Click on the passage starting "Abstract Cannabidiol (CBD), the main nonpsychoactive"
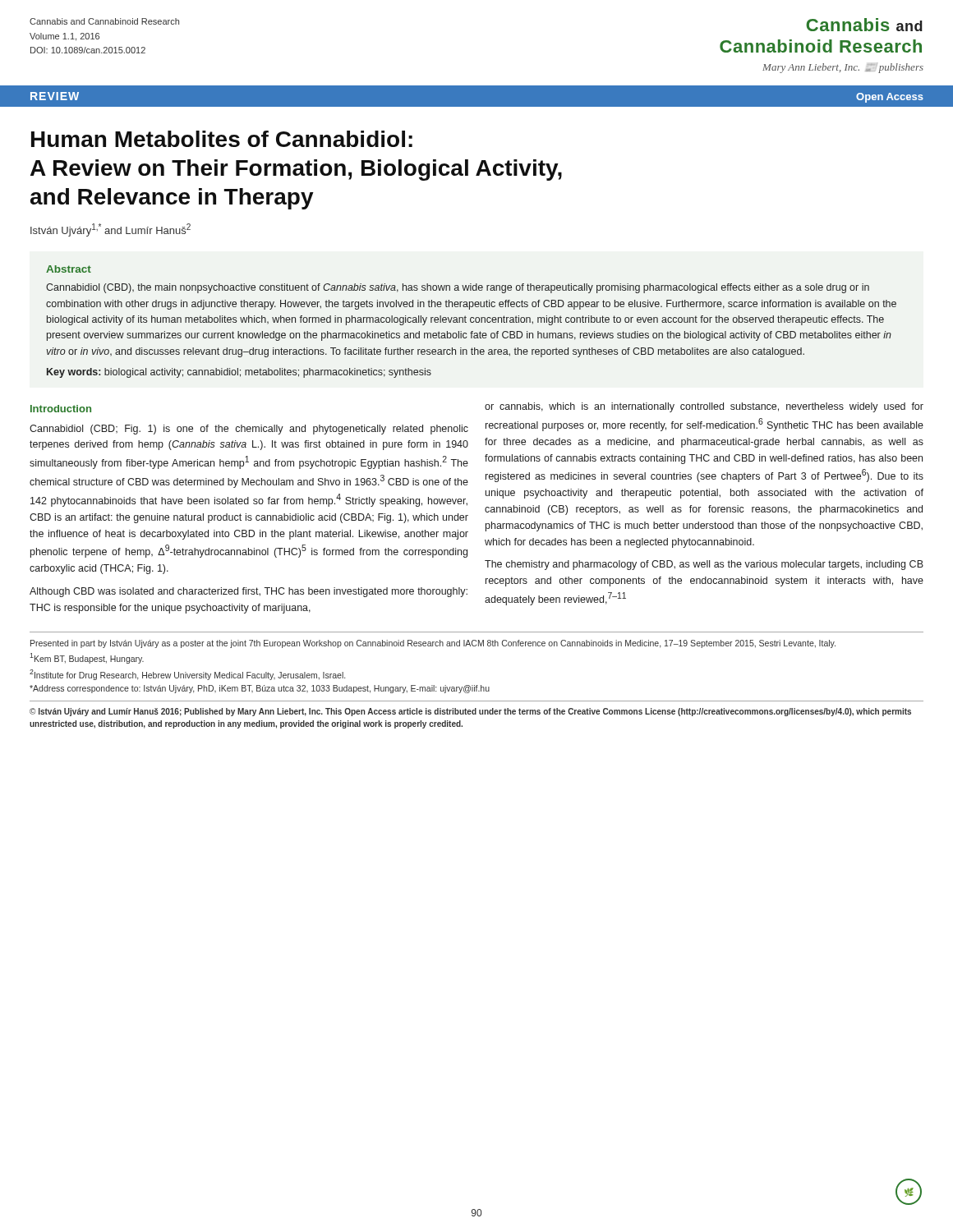The image size is (953, 1232). click(476, 321)
